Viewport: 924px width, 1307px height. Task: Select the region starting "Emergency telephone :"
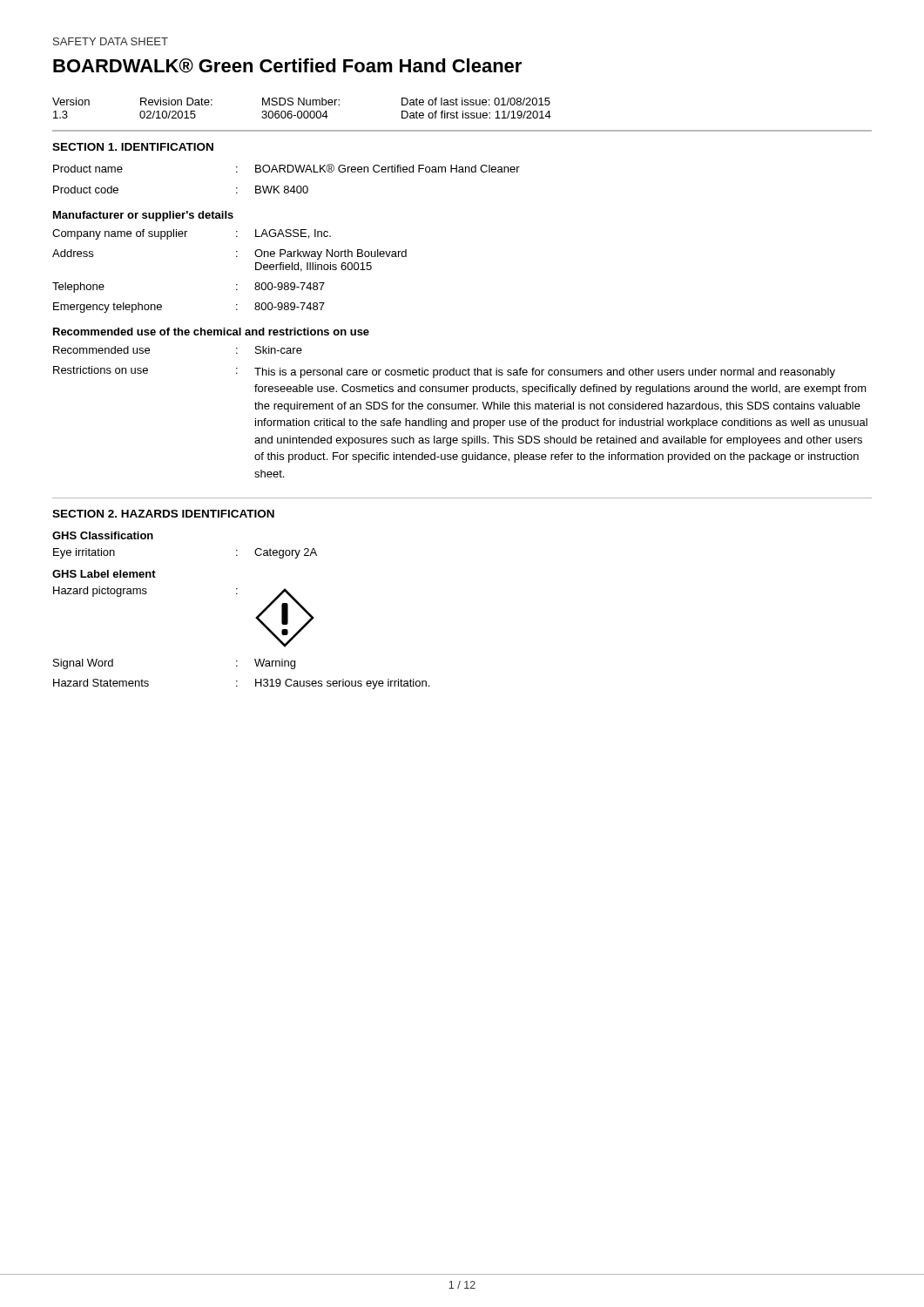pos(105,307)
